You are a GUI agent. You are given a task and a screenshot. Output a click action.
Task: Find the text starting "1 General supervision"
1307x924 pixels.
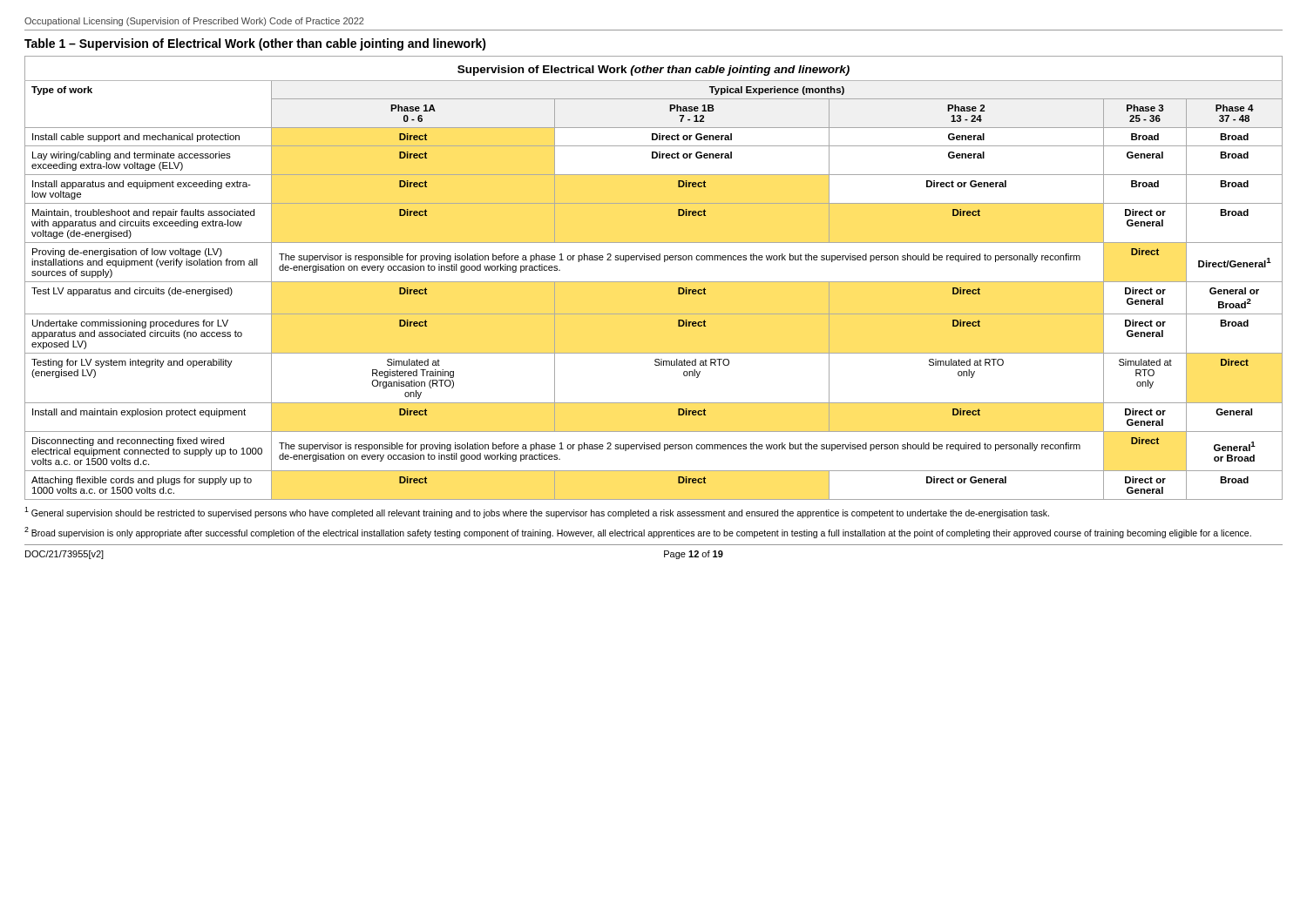[537, 511]
